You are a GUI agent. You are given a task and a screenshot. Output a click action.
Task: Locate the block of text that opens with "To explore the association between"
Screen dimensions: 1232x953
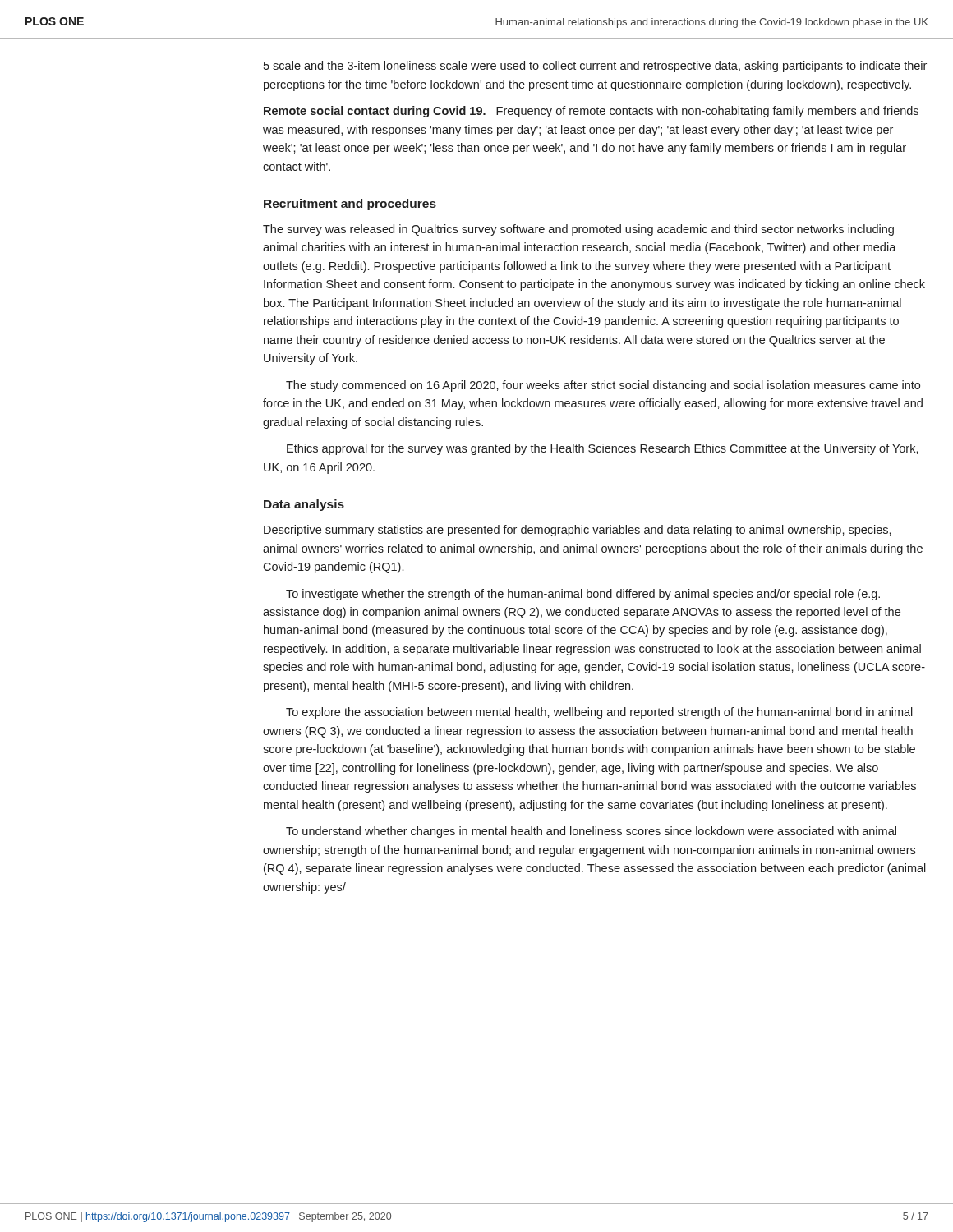point(596,759)
